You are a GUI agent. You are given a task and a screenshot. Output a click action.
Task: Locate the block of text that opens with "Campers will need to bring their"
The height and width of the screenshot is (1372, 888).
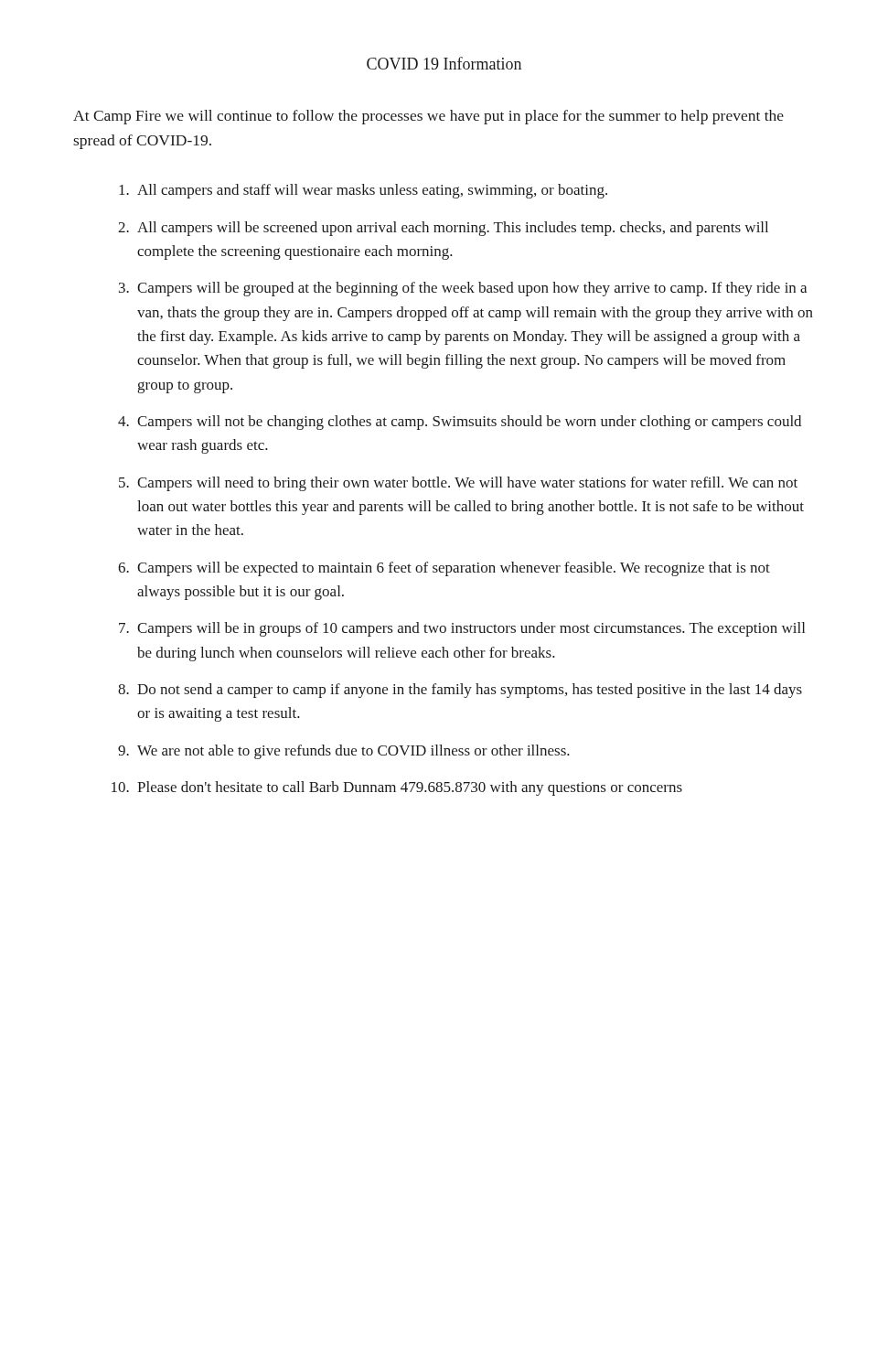coord(471,506)
